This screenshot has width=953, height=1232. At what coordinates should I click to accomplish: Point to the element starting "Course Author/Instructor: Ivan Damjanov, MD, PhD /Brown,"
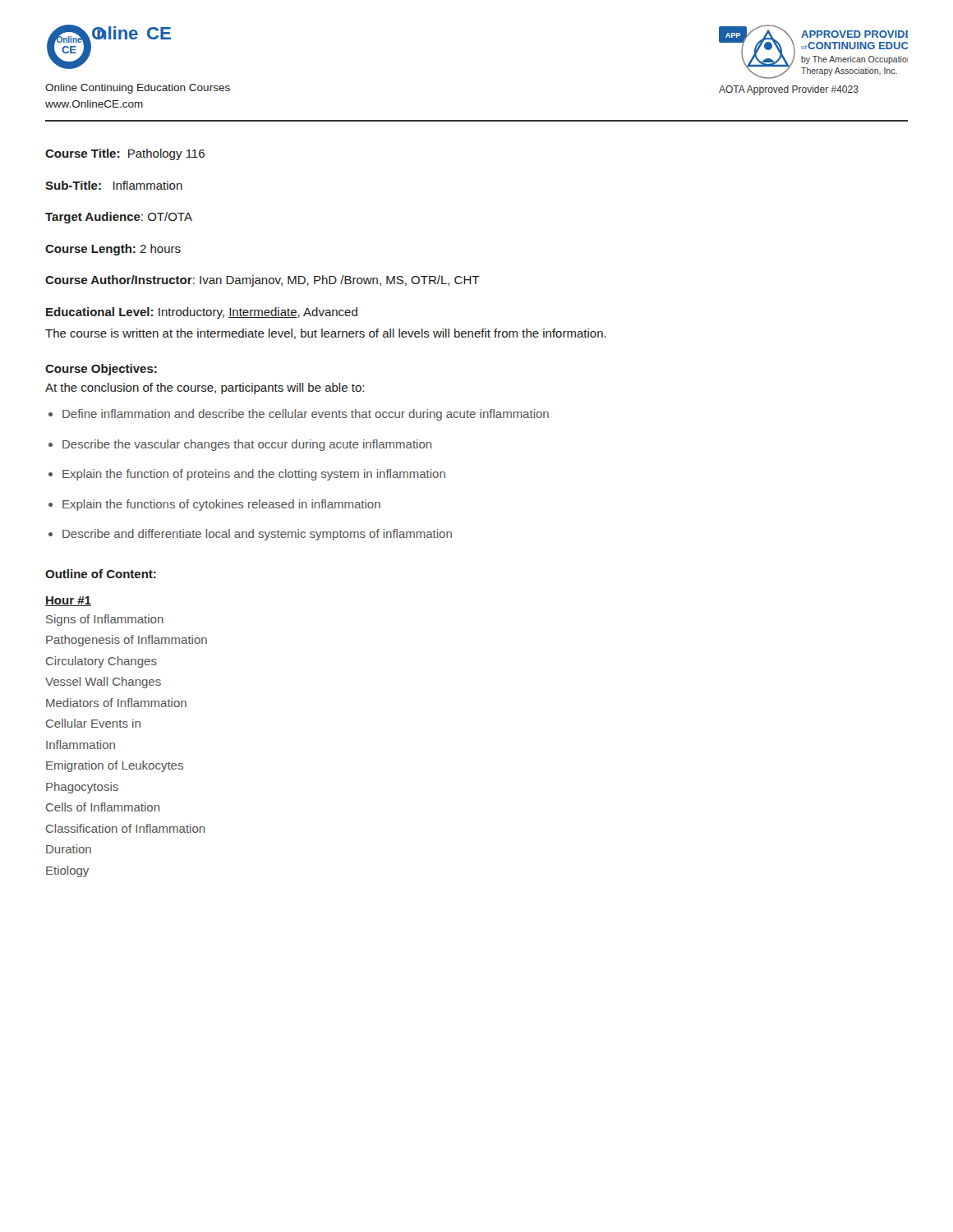[x=476, y=280]
